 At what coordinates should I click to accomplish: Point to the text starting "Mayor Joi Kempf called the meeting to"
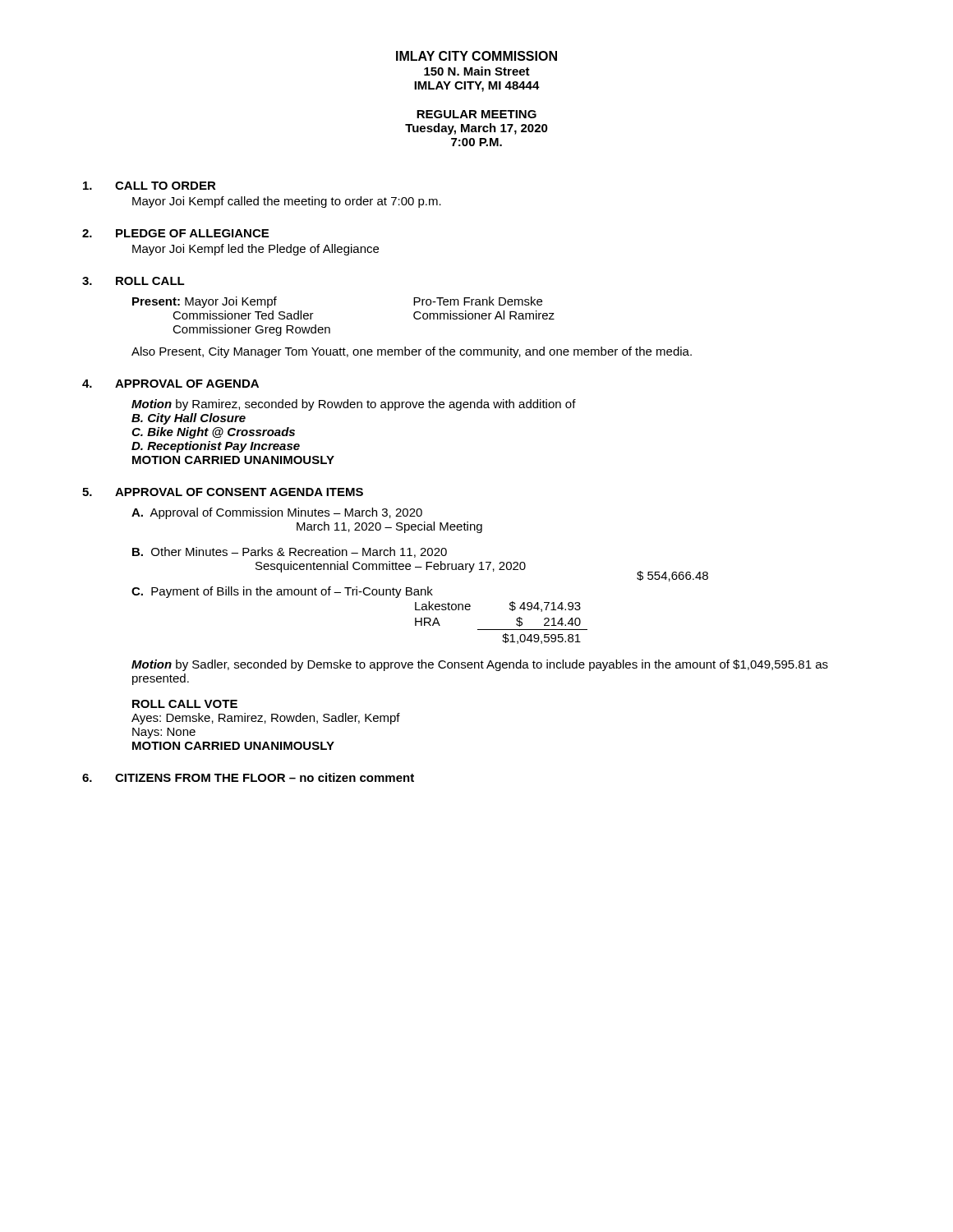(x=287, y=201)
